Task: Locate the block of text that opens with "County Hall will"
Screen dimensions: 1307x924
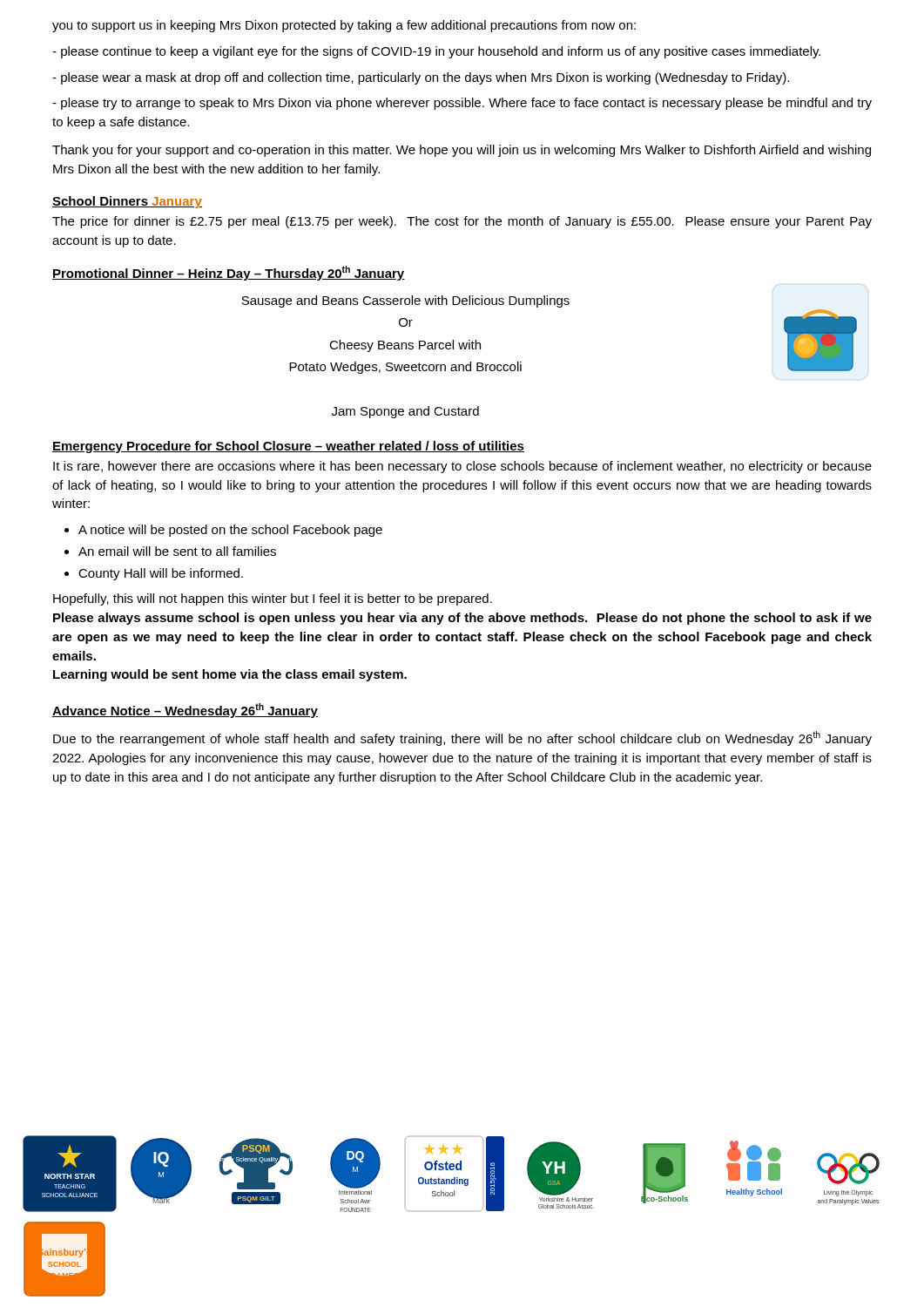Action: [x=161, y=572]
